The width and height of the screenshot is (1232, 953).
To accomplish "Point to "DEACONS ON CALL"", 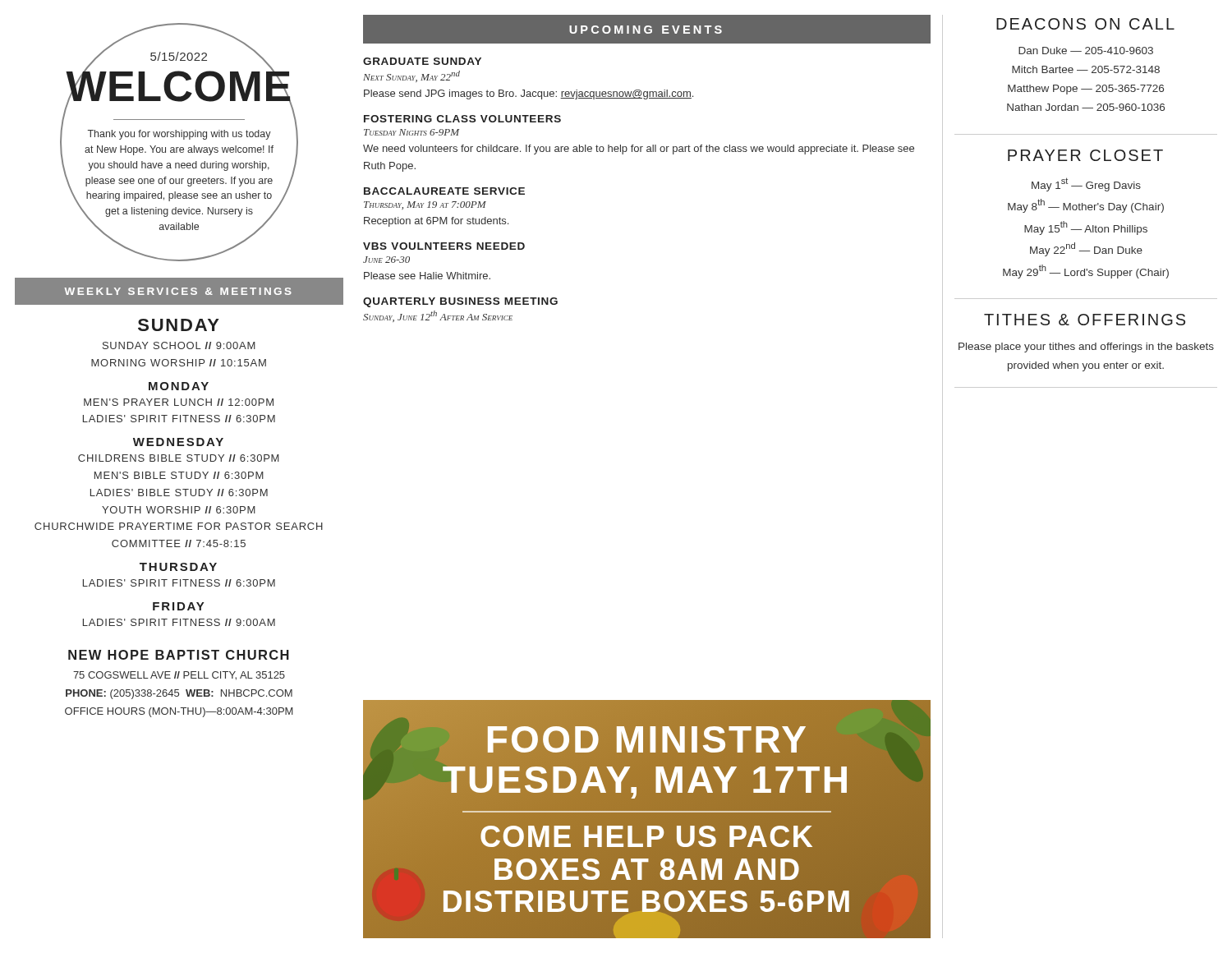I will click(1086, 24).
